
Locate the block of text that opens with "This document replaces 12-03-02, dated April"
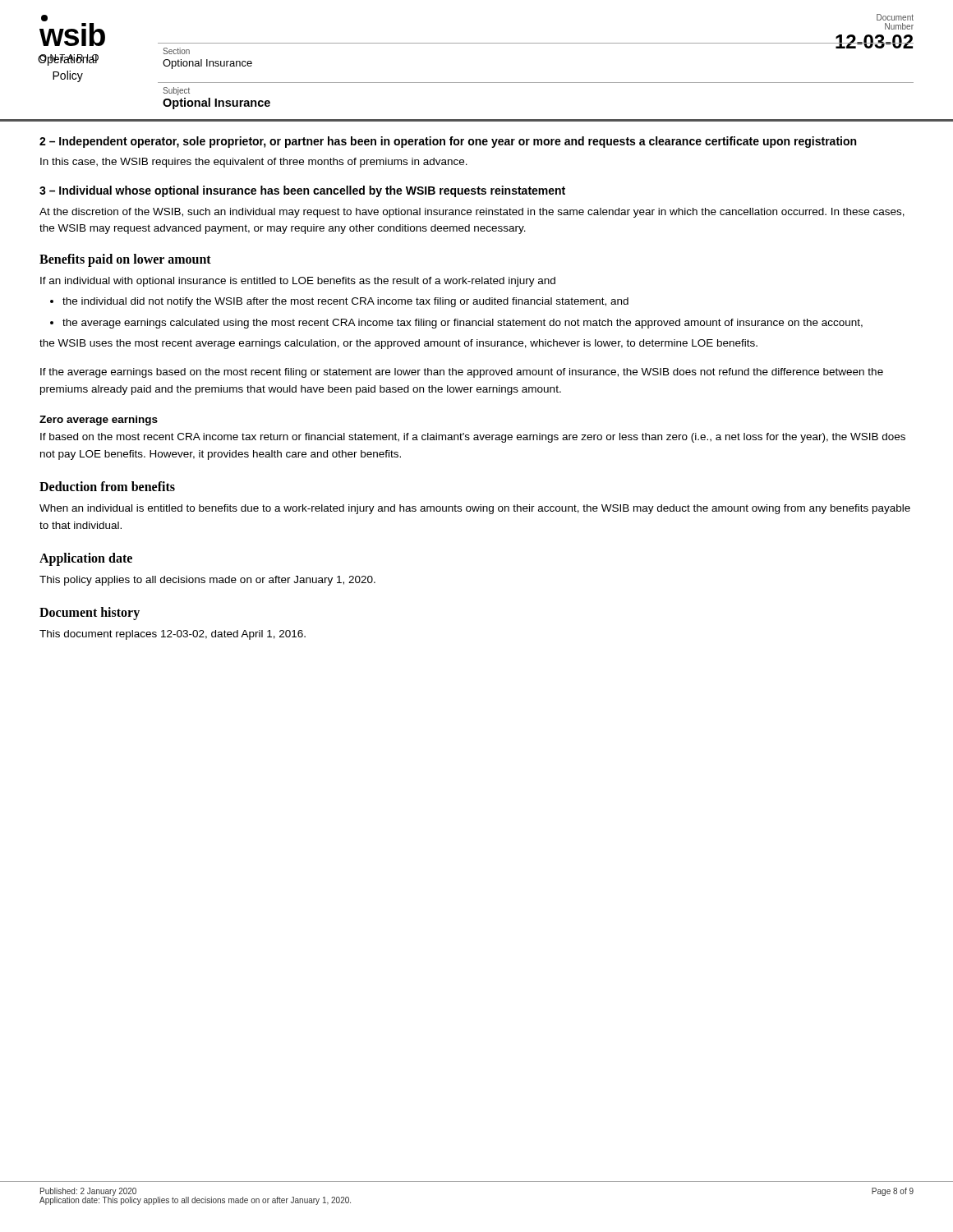coord(173,633)
